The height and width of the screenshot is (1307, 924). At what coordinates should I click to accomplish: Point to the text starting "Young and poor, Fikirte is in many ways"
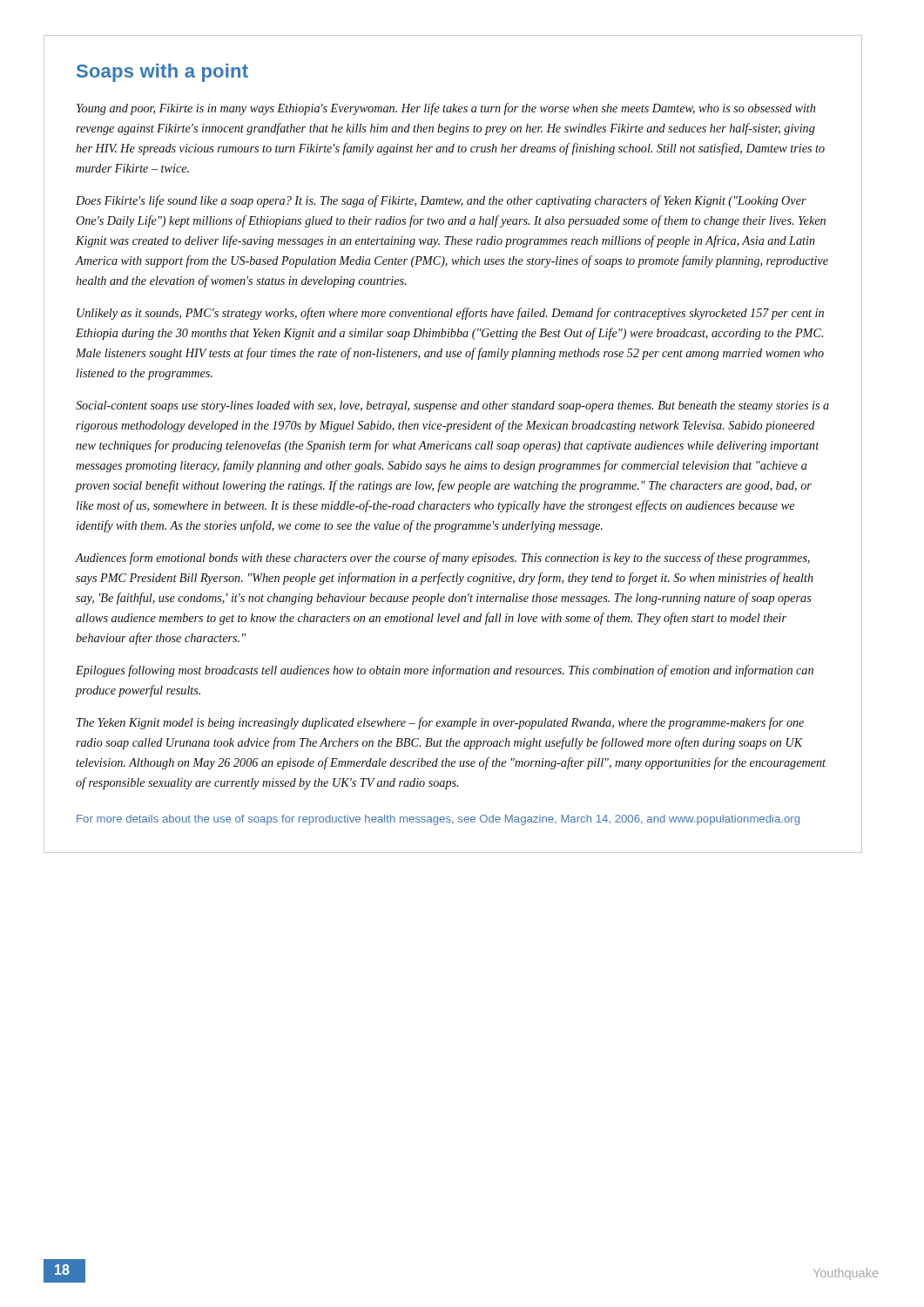click(450, 138)
